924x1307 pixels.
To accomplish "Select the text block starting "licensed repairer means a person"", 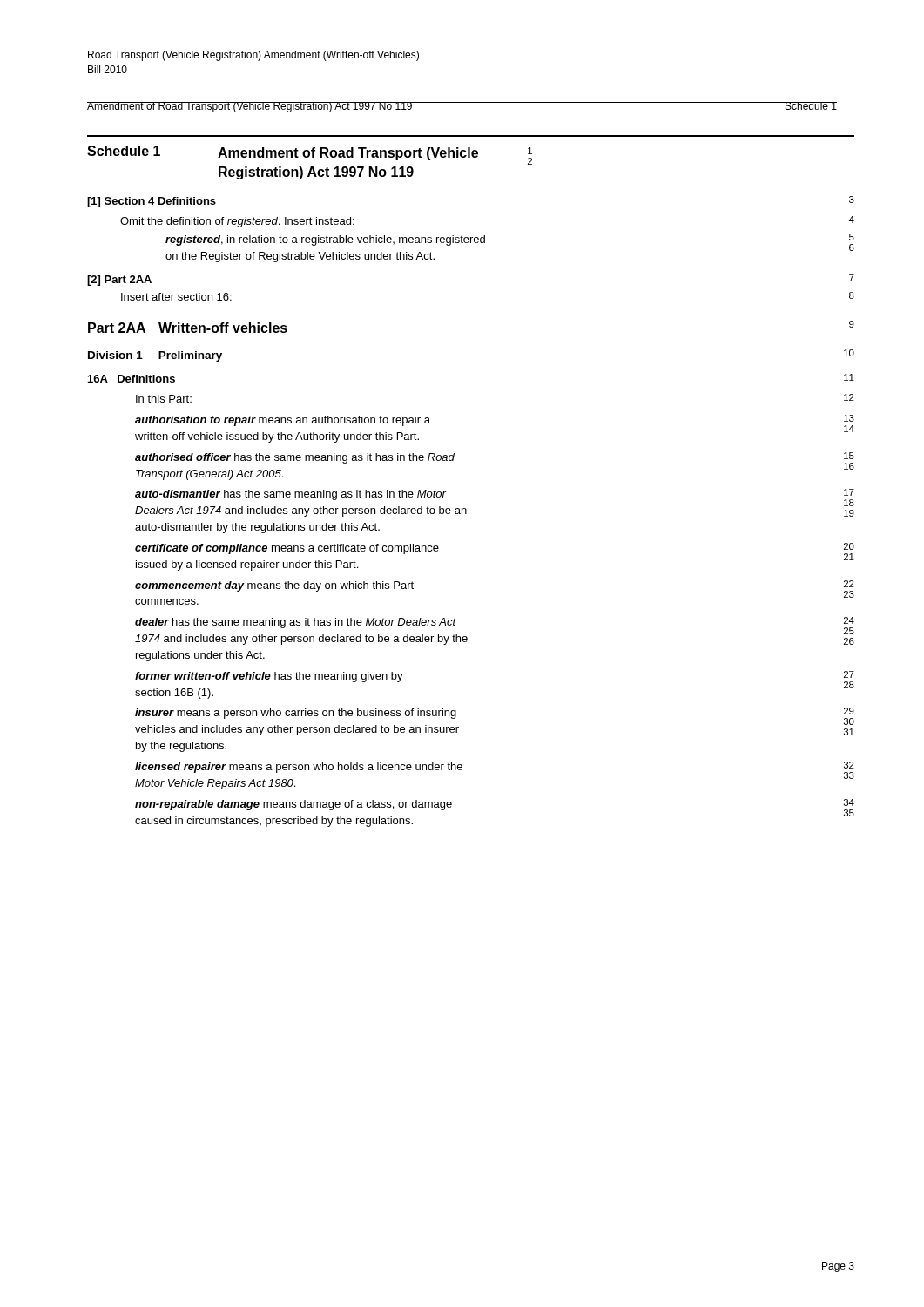I will tap(286, 779).
